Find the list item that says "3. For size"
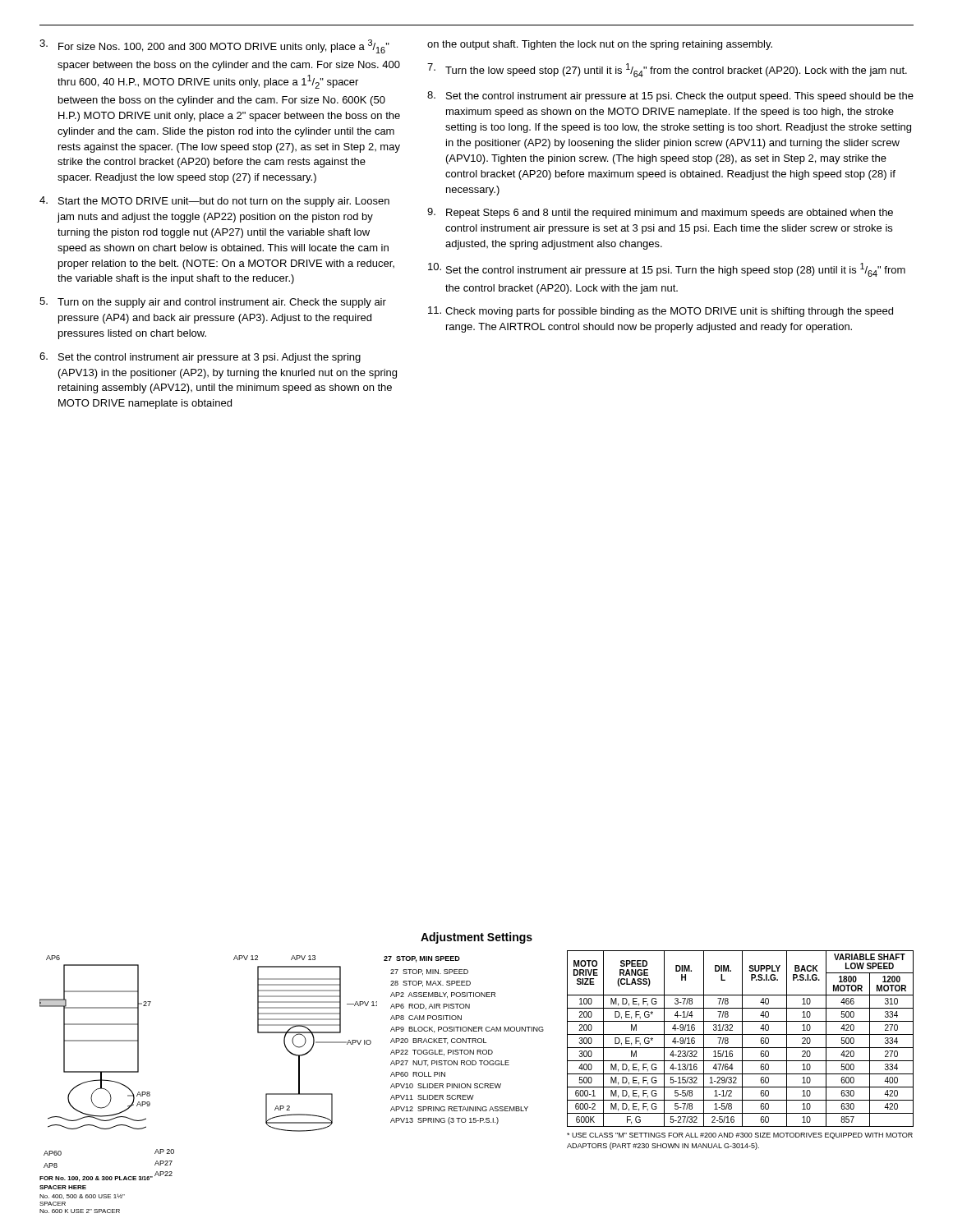Image resolution: width=953 pixels, height=1232 pixels. 220,111
